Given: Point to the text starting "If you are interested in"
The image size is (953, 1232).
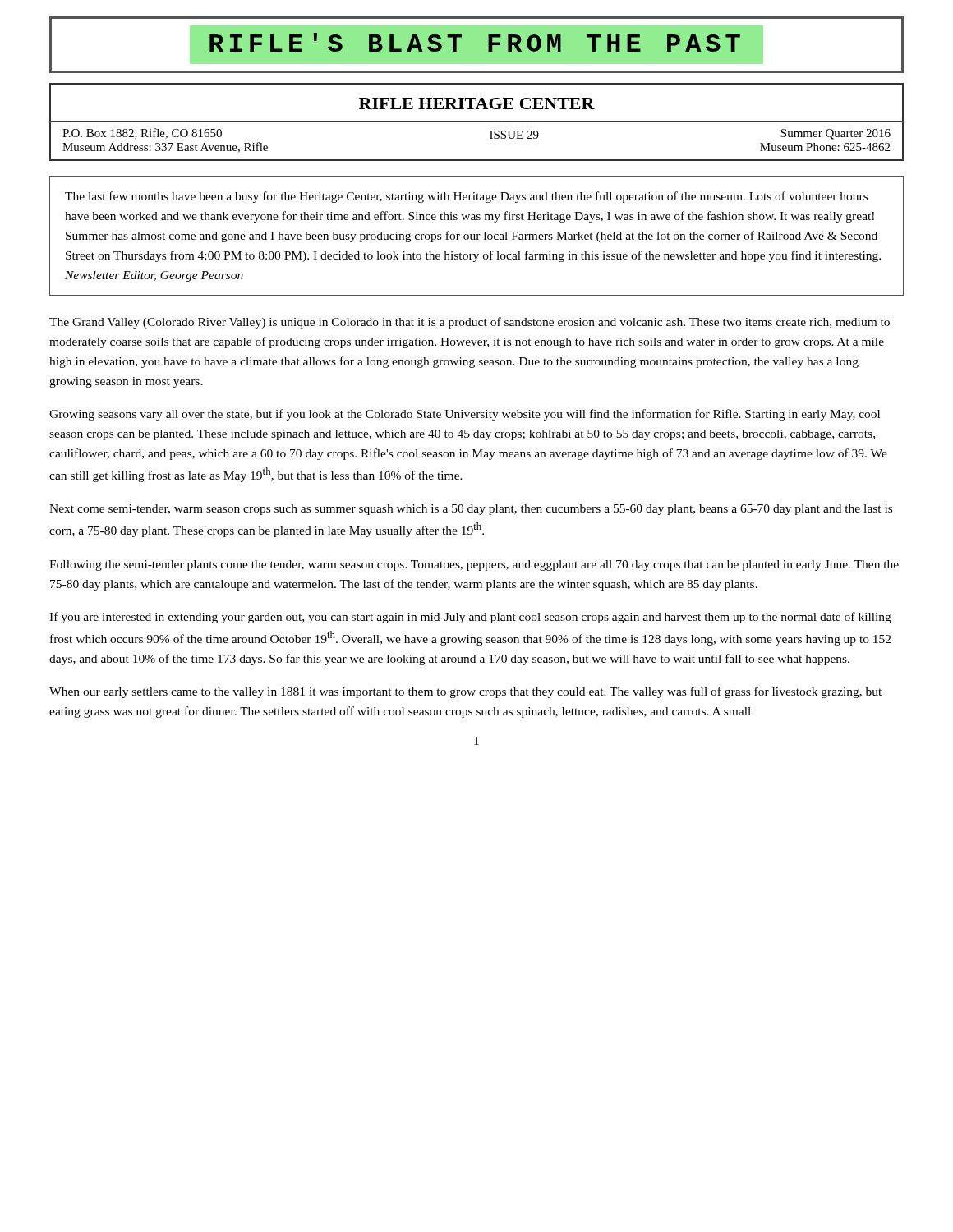Looking at the screenshot, I should (x=470, y=637).
